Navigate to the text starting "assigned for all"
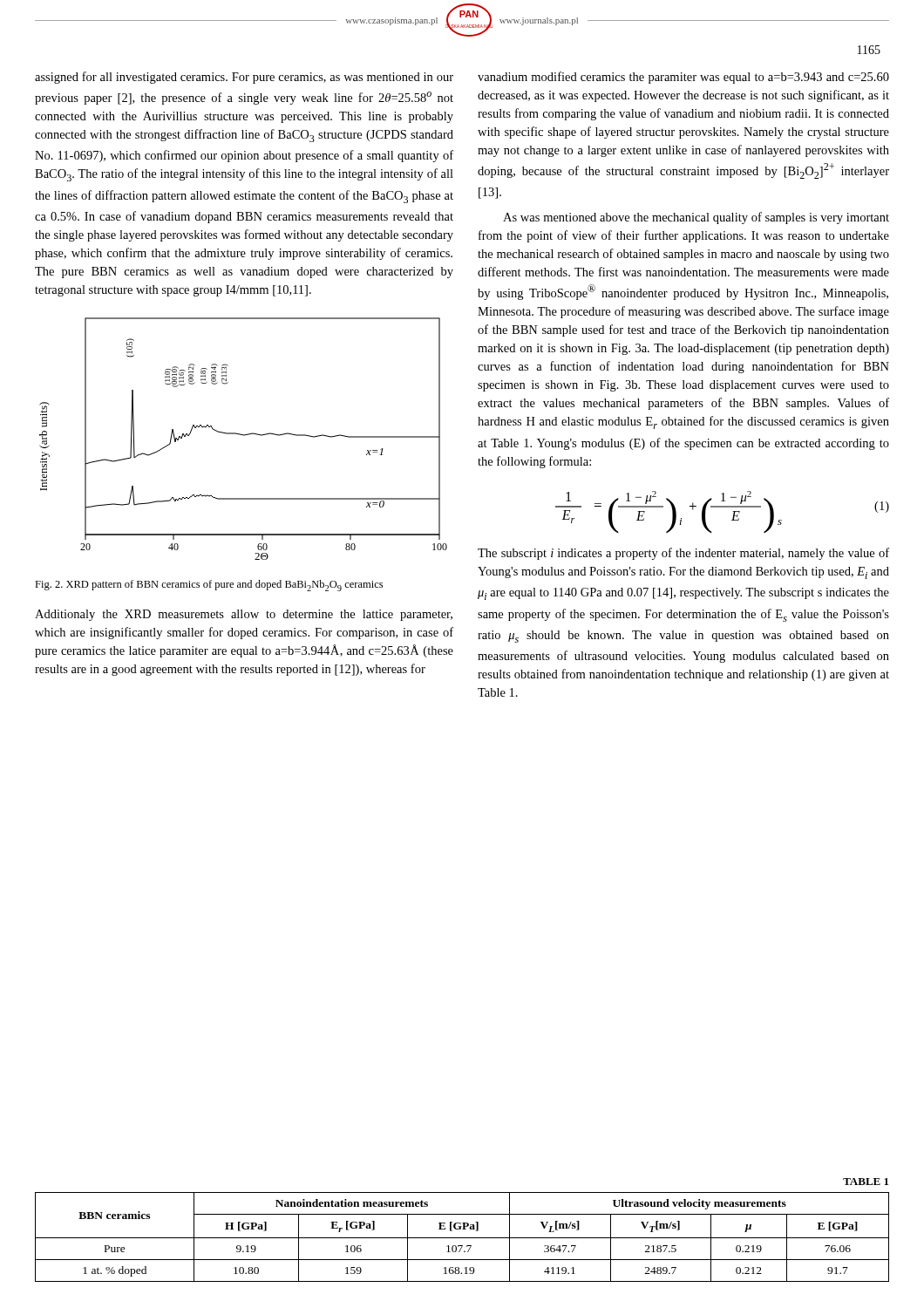 pos(244,184)
